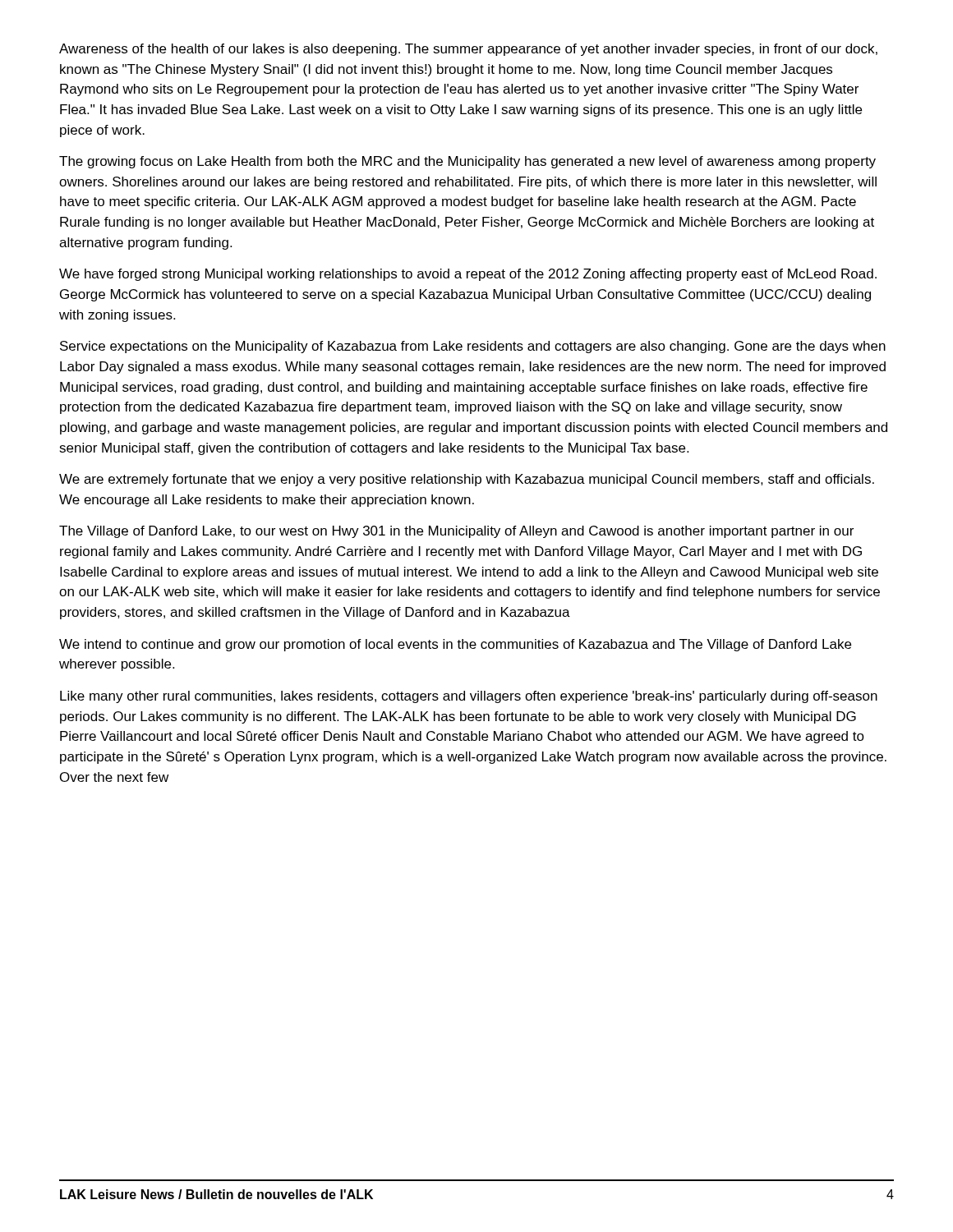953x1232 pixels.
Task: Point to the block beginning "Like many other rural"
Action: coord(473,736)
